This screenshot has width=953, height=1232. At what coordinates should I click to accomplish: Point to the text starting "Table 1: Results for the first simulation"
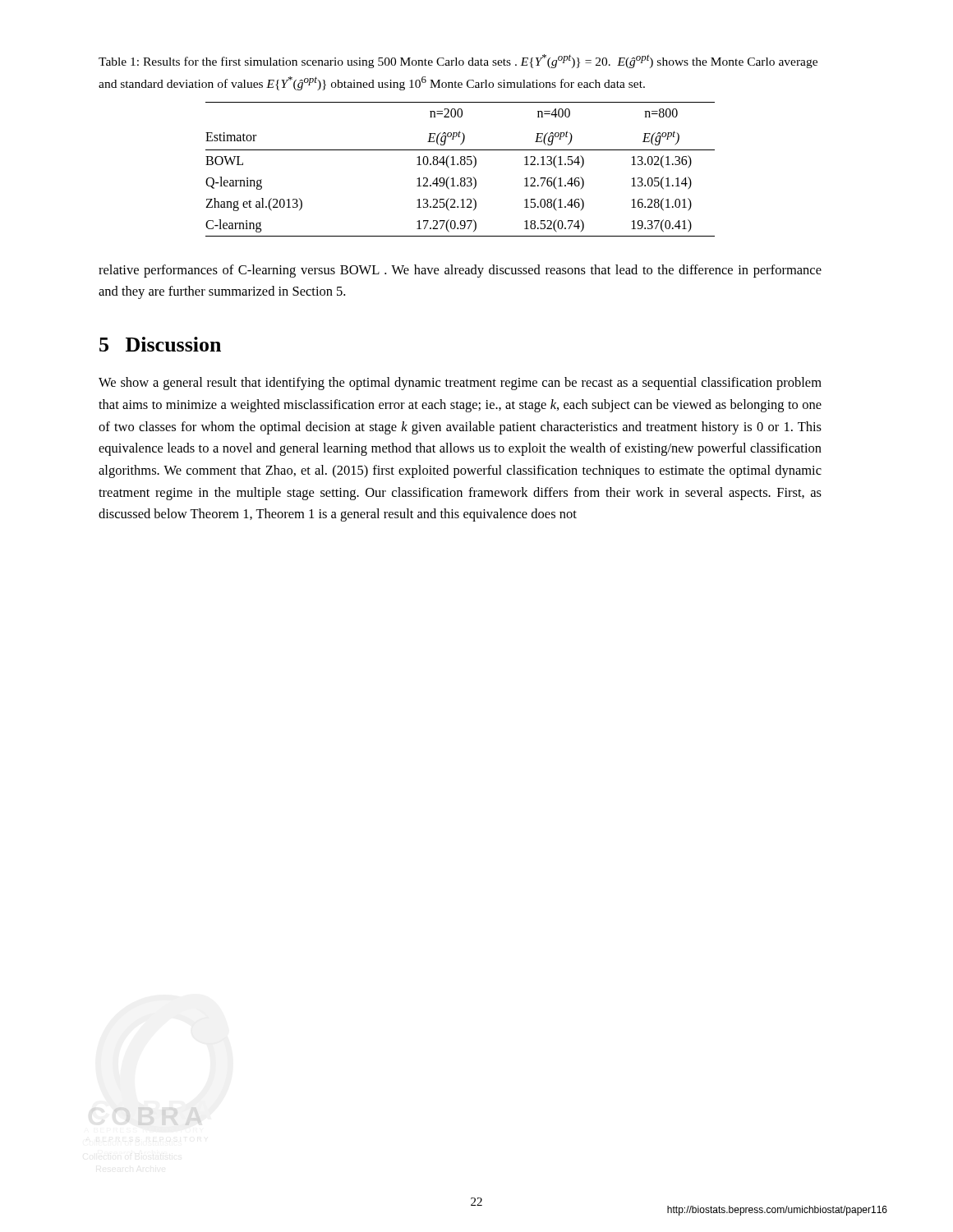pos(458,71)
